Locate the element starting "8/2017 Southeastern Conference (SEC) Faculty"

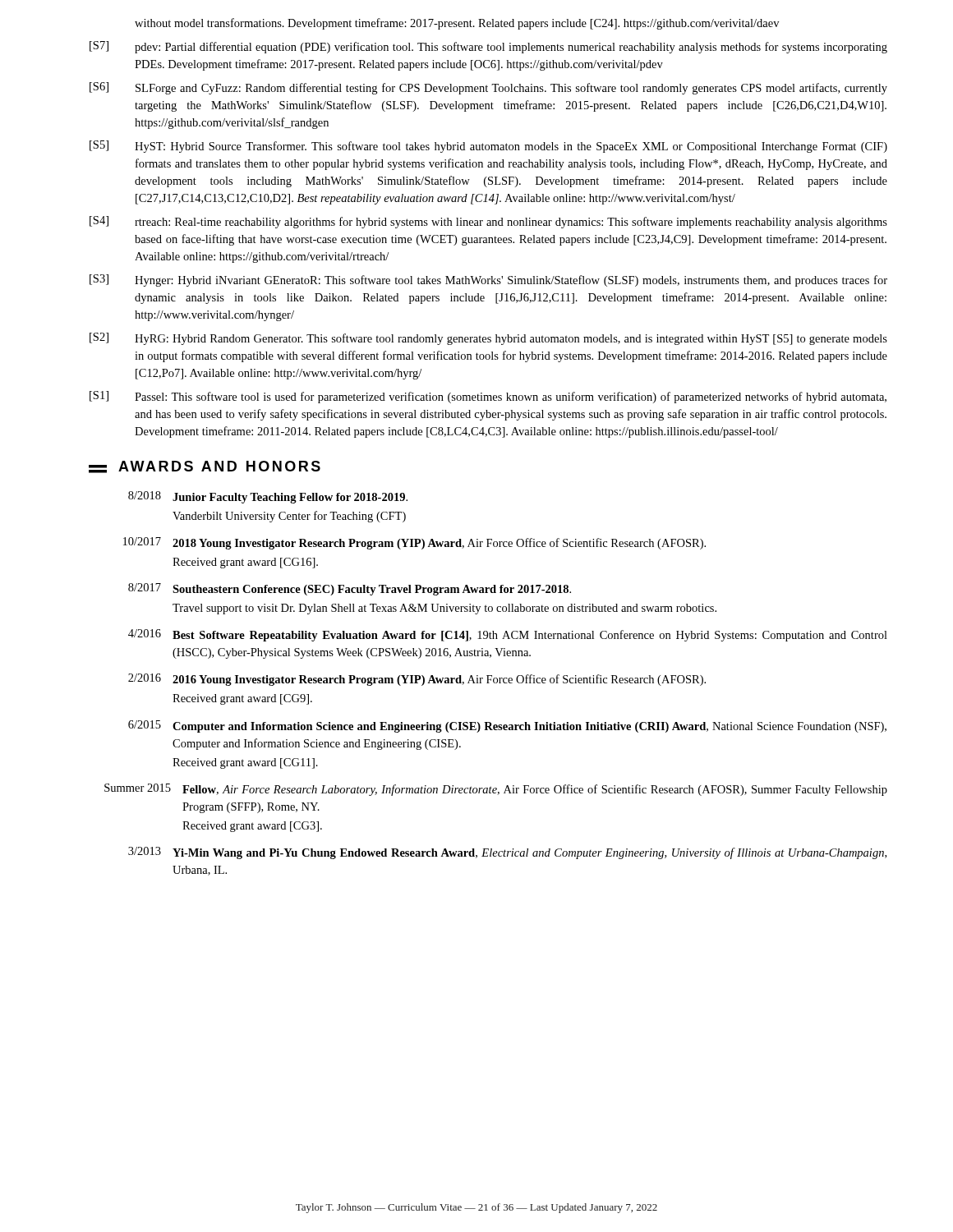coord(488,600)
